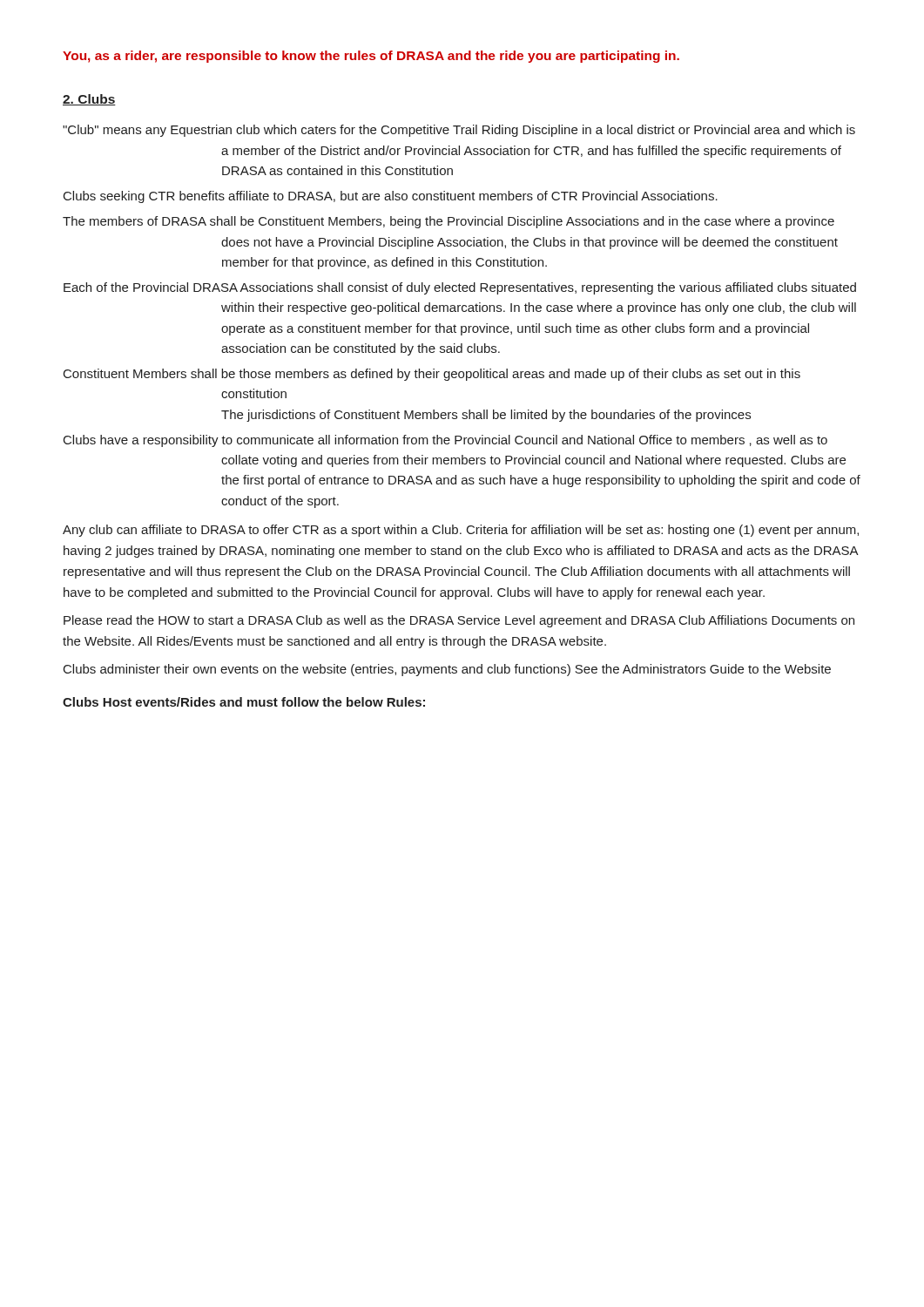Locate the list item that reads "Clubs seeking CTR benefits affiliate to"

[x=390, y=196]
